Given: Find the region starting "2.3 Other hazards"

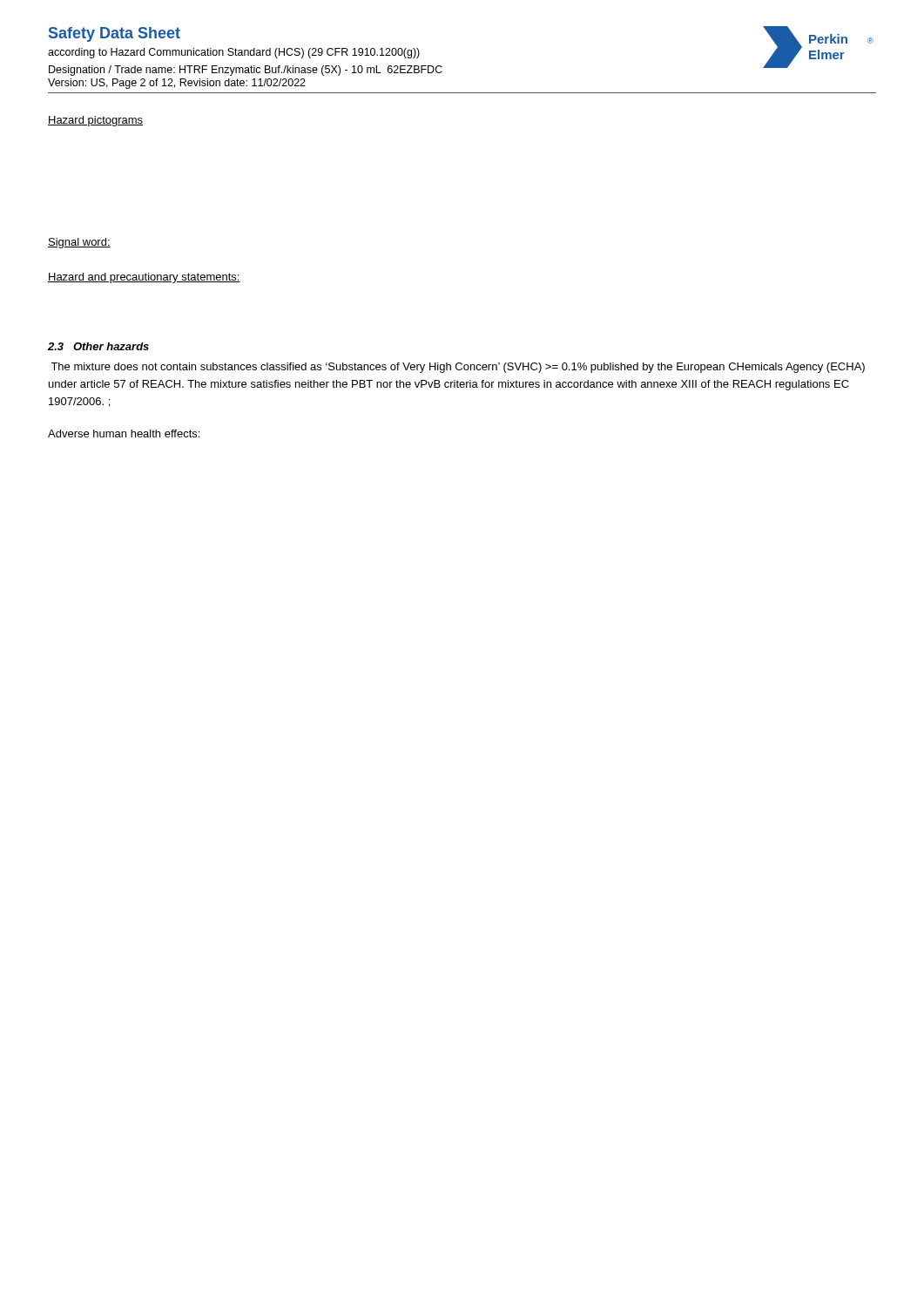Looking at the screenshot, I should click(x=99, y=346).
